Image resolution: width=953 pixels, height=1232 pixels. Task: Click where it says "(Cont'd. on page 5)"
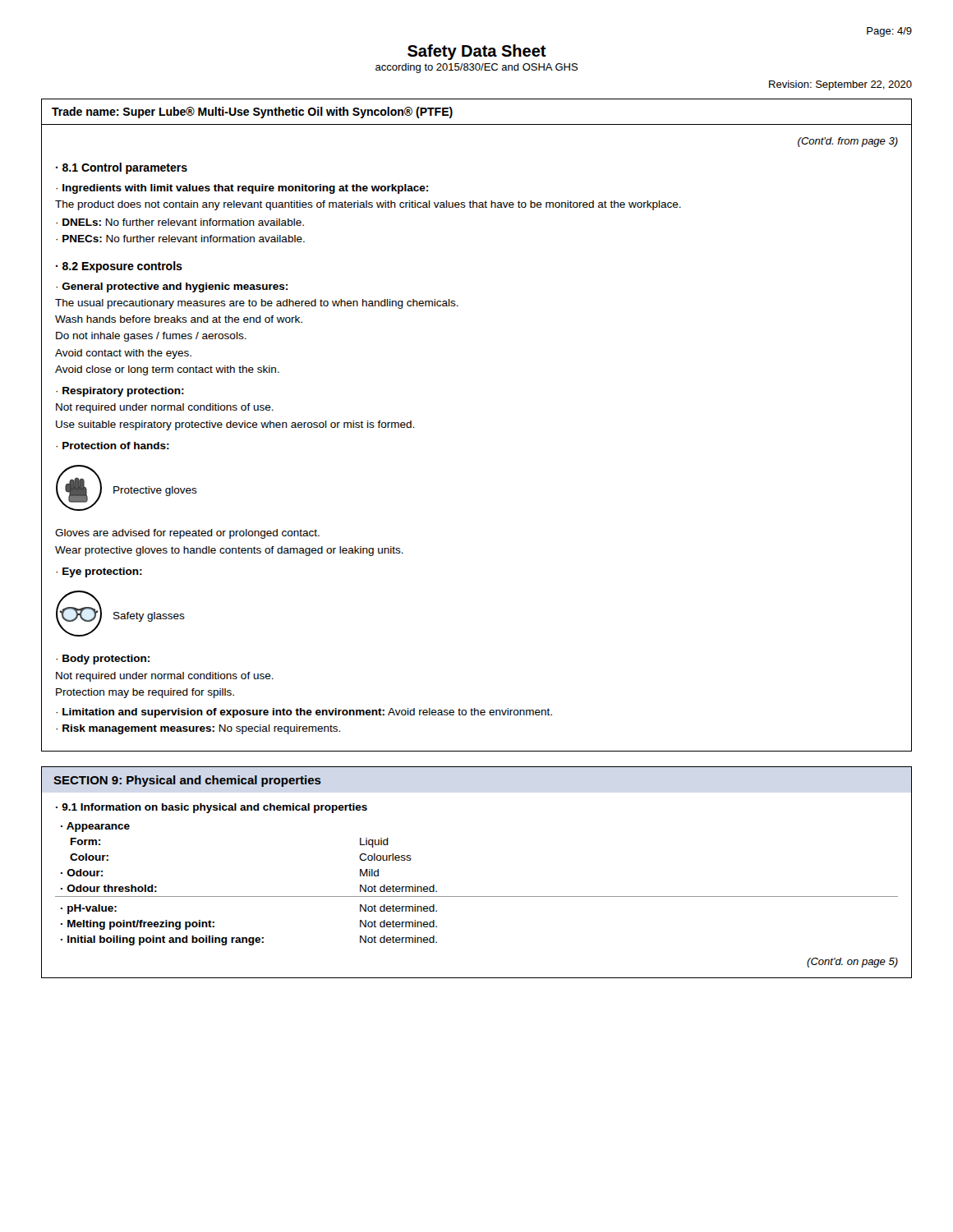(852, 961)
